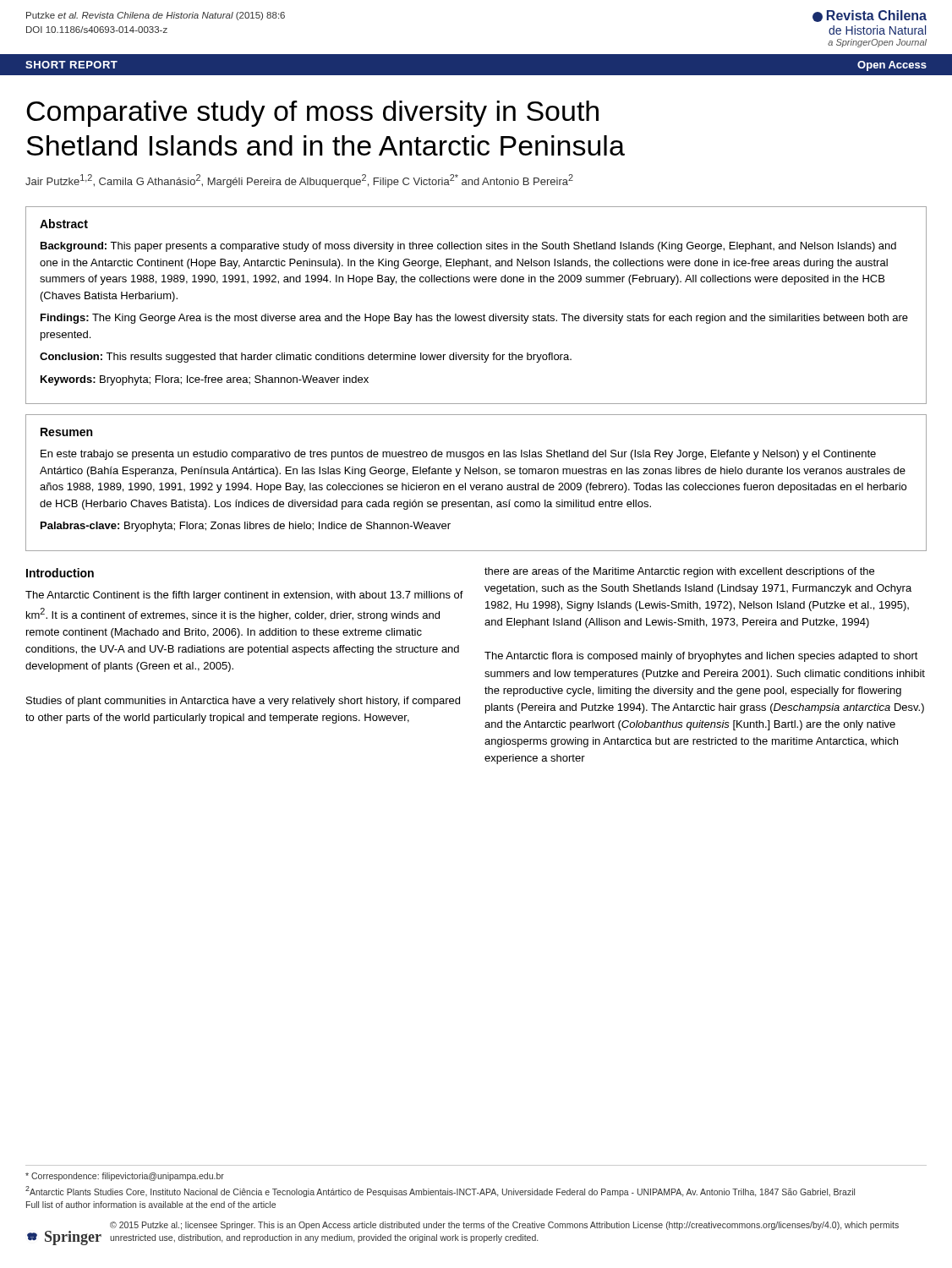Click where it says "Open Access"
The image size is (952, 1268).
[892, 65]
